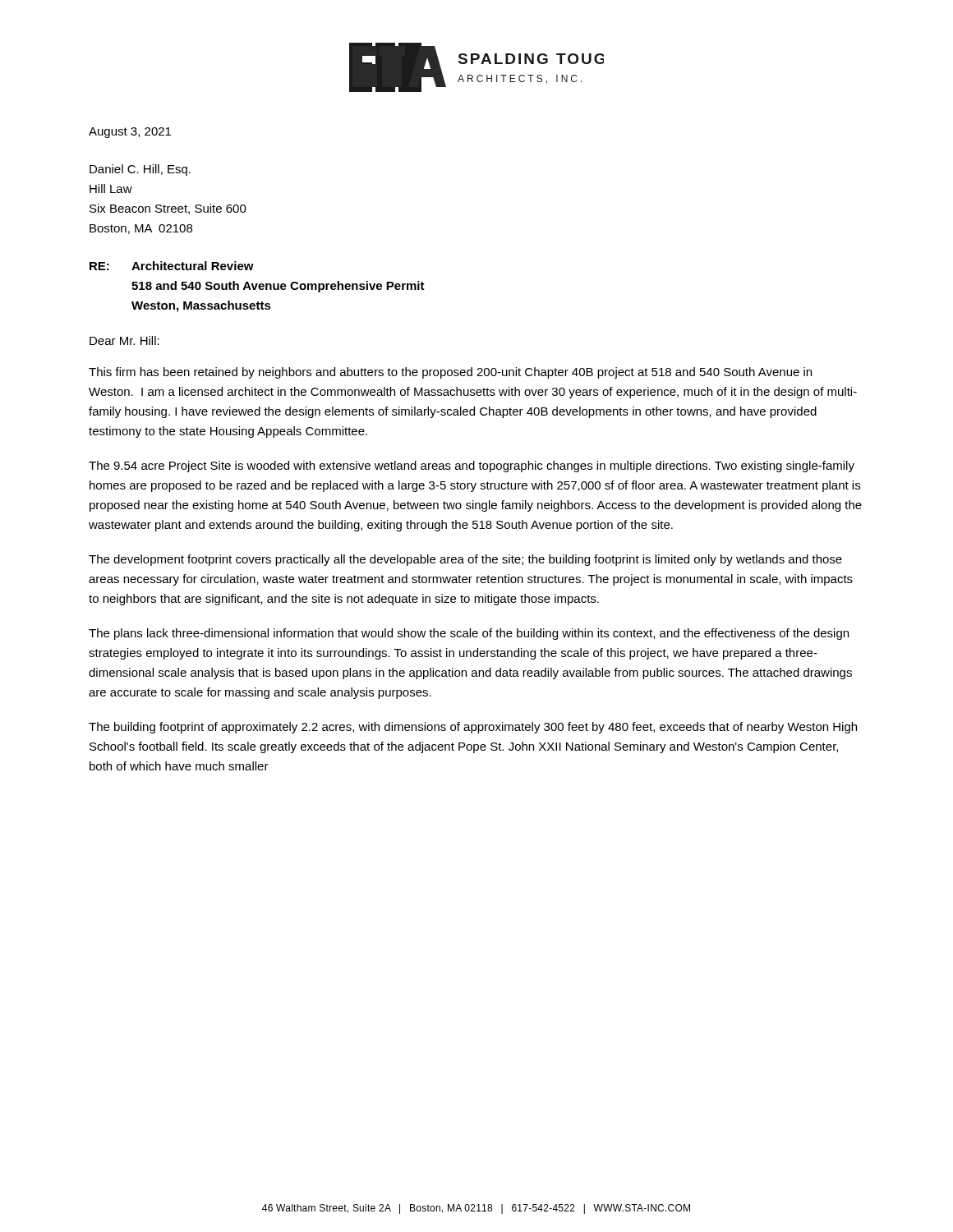Image resolution: width=953 pixels, height=1232 pixels.
Task: Find the text starting "The 9.54 acre Project Site is wooded"
Action: pos(475,494)
